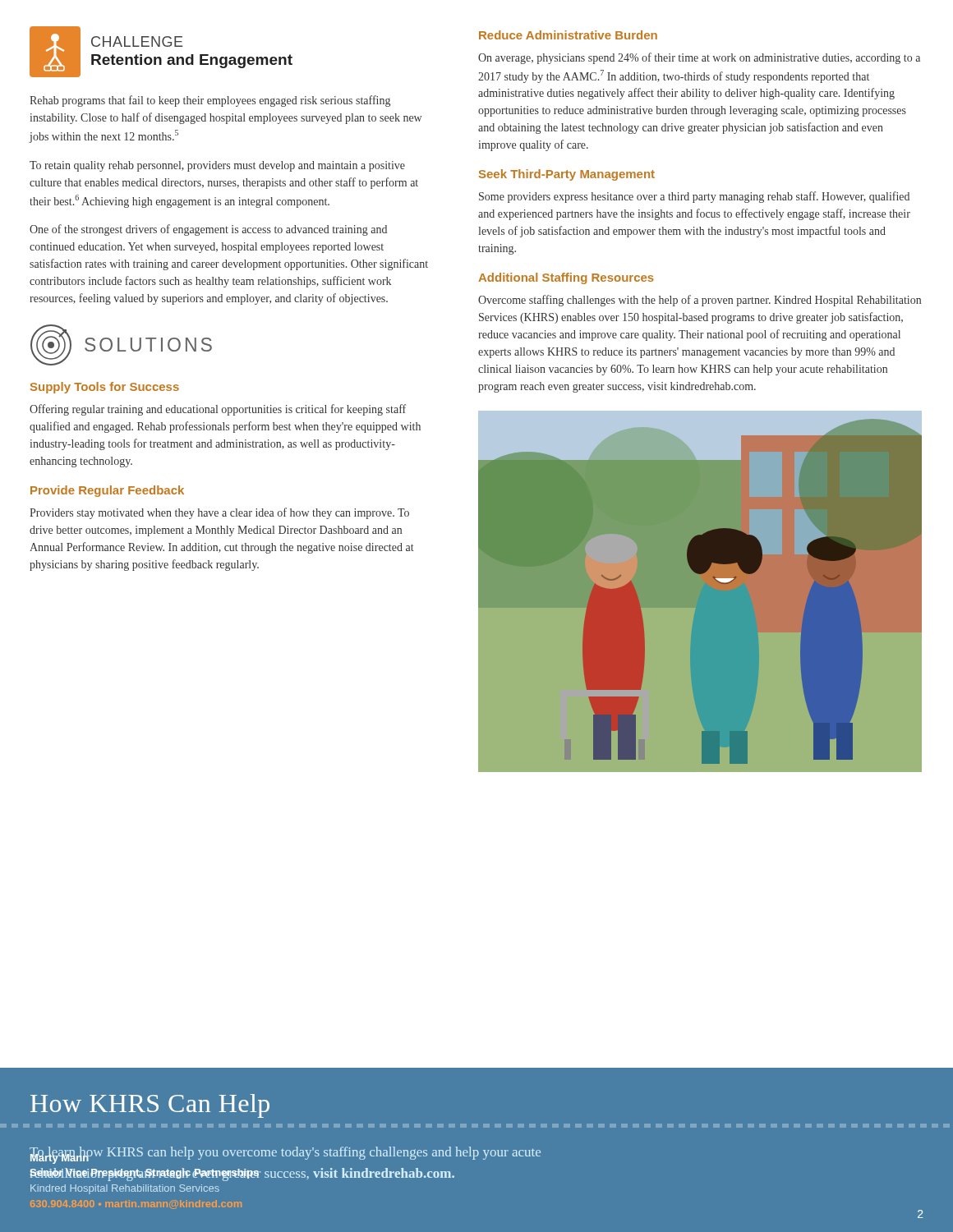
Task: Locate the region starting "Seek Third-Party Management"
Action: click(566, 174)
